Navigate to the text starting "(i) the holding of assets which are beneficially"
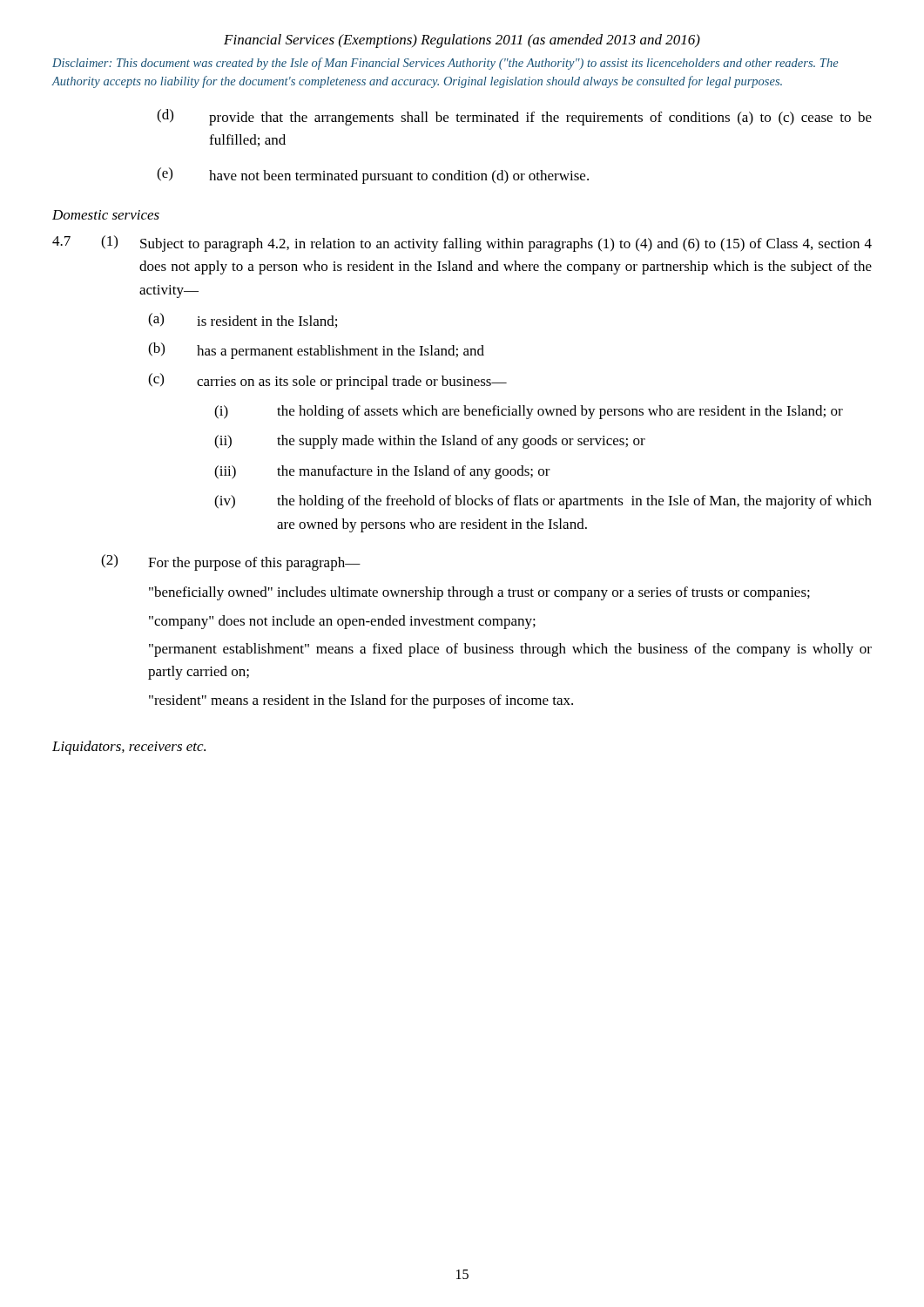 coord(543,412)
